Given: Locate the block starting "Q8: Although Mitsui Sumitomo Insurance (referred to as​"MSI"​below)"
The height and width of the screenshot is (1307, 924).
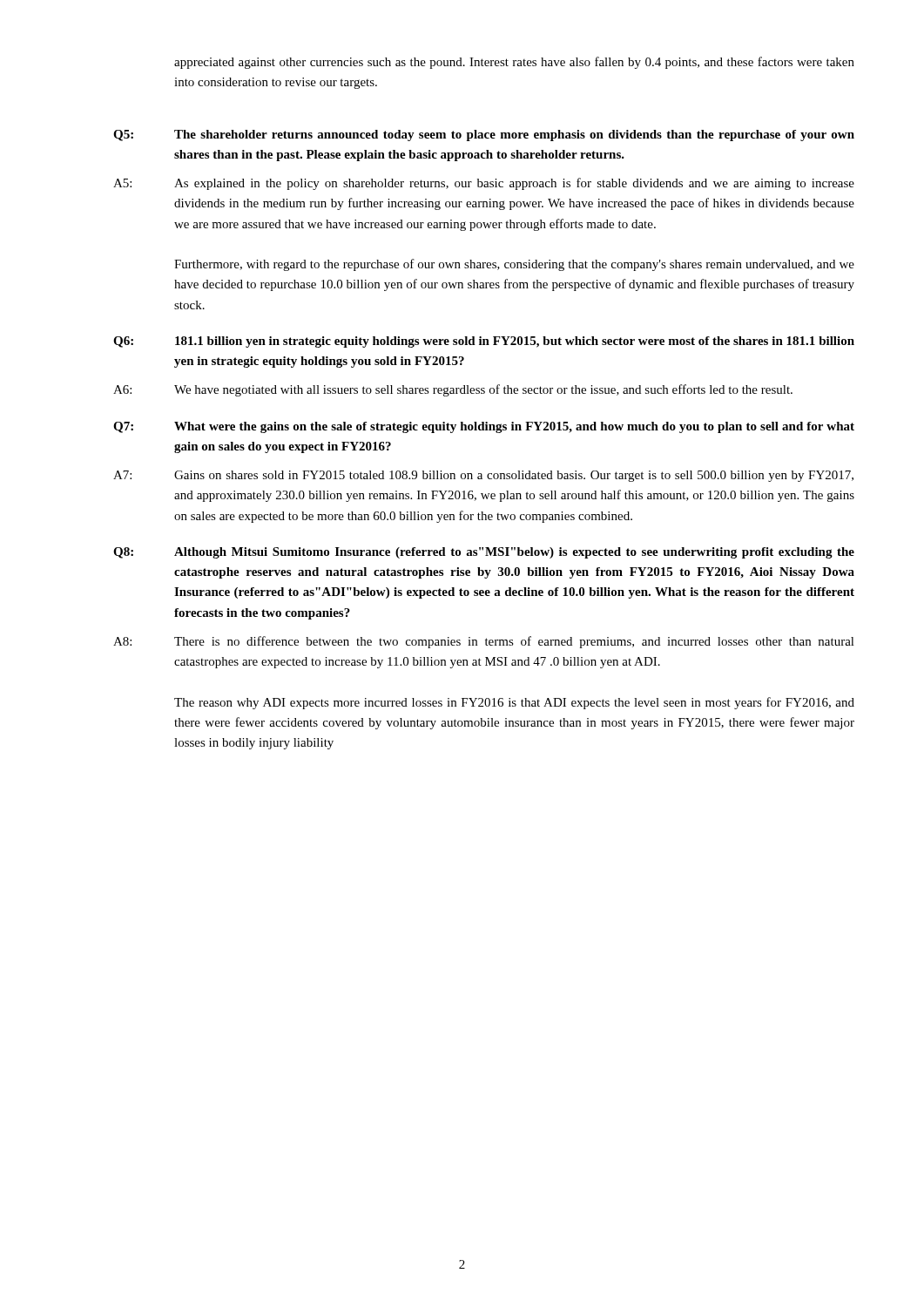Looking at the screenshot, I should [484, 582].
